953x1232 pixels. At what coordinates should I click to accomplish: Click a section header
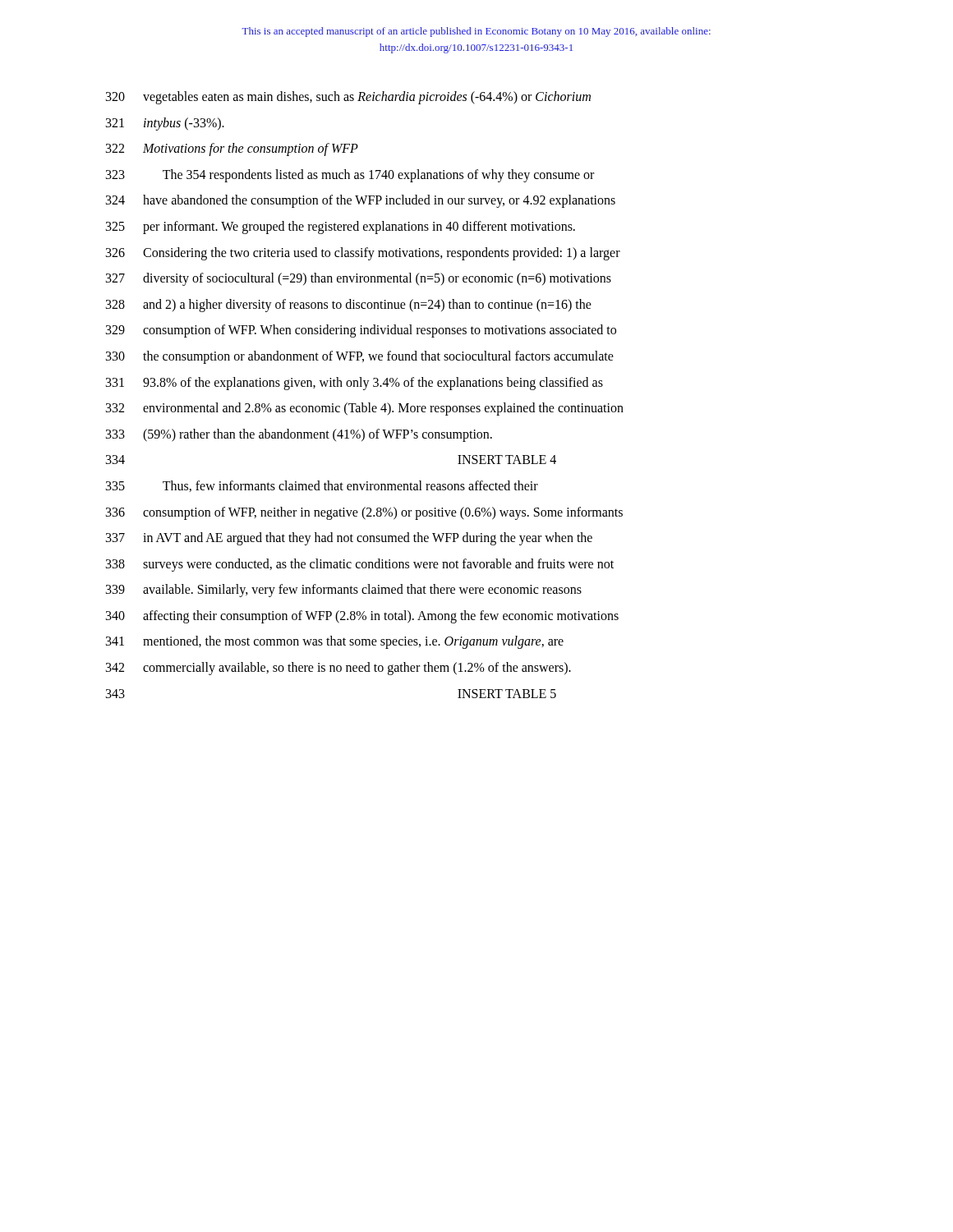click(476, 149)
